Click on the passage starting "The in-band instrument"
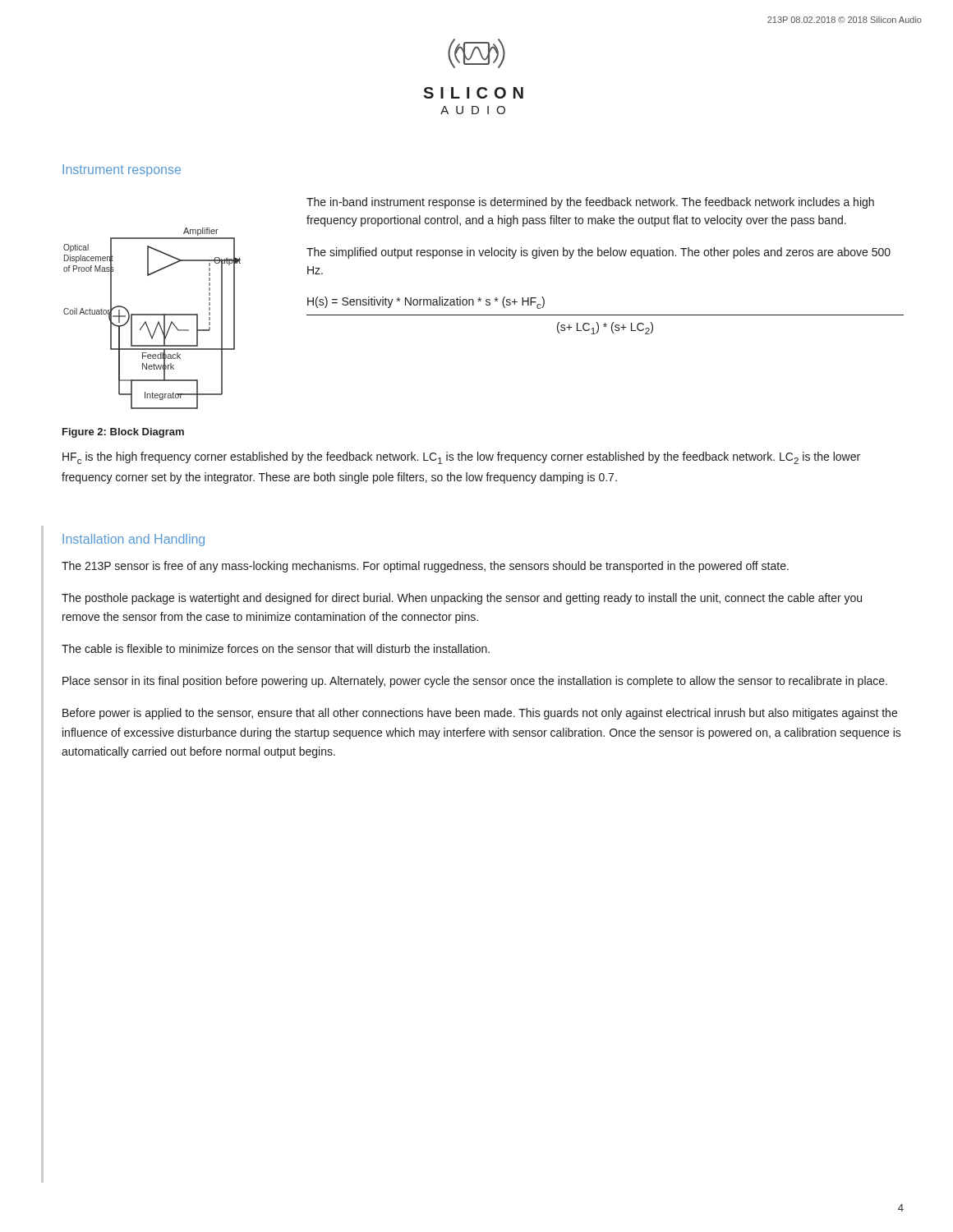This screenshot has height=1232, width=953. click(x=591, y=211)
